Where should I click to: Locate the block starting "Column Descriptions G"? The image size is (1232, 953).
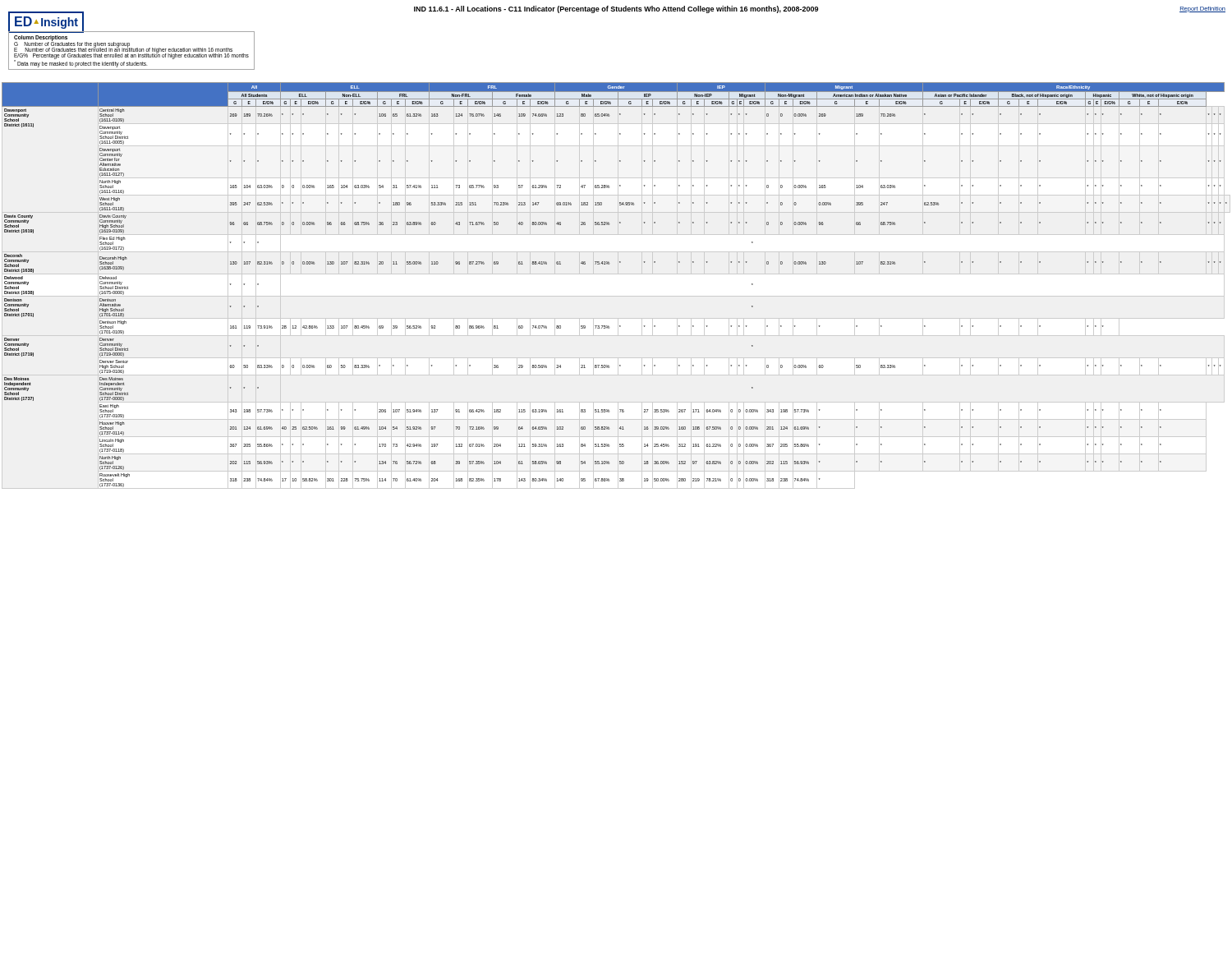click(x=131, y=51)
